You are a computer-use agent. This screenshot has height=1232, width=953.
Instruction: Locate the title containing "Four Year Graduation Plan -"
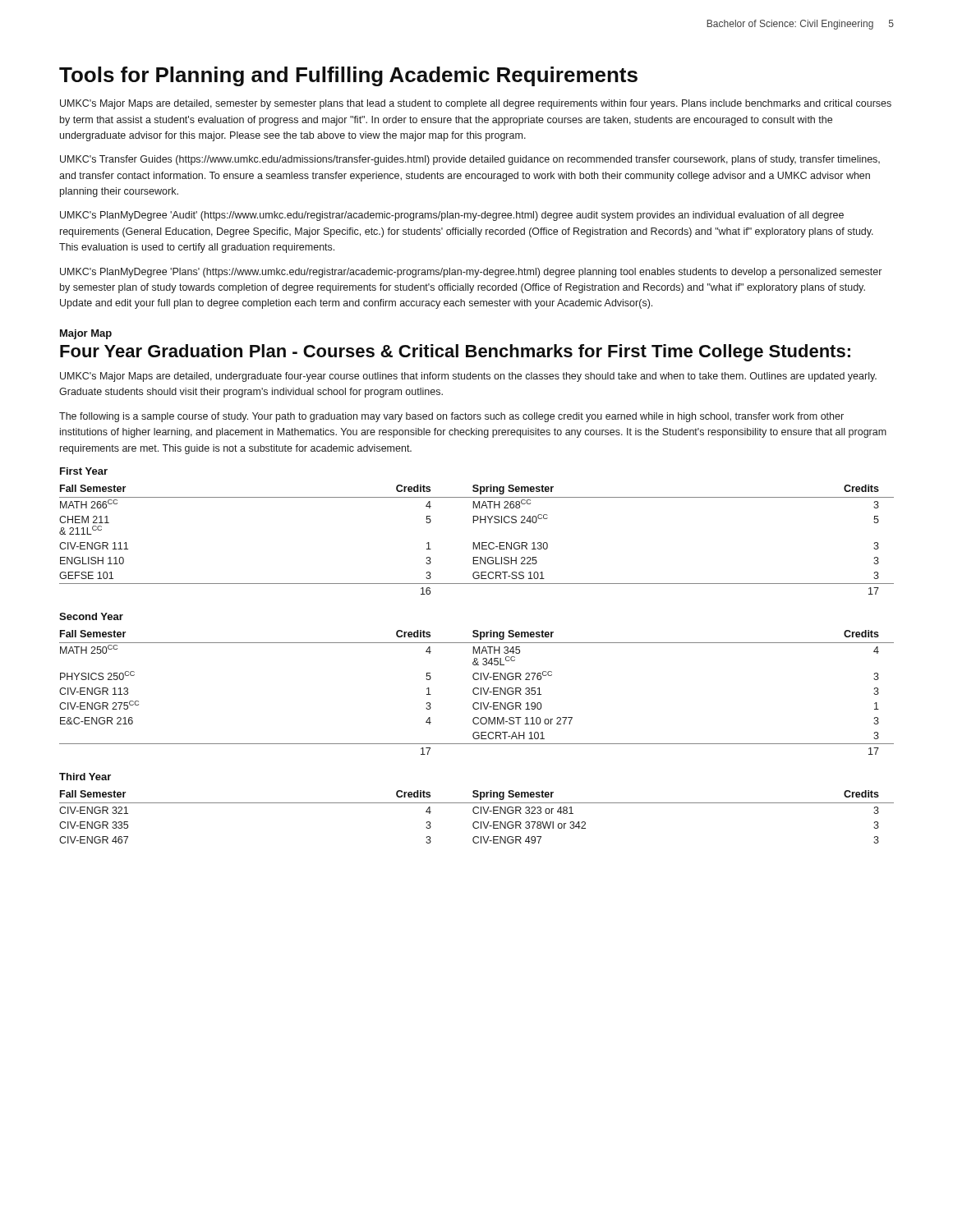pyautogui.click(x=476, y=351)
